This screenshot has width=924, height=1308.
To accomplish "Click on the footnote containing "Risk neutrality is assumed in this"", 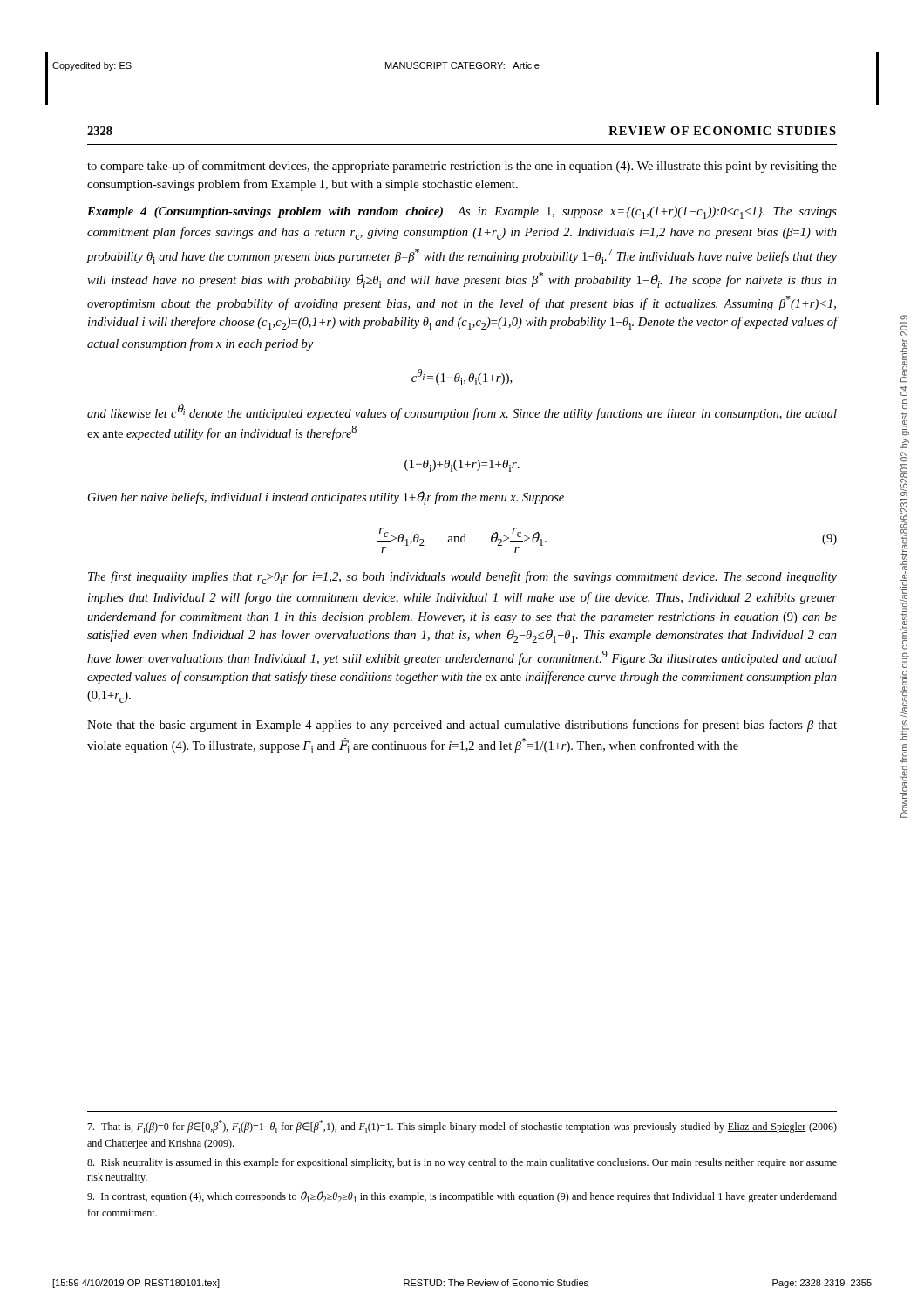I will [462, 1170].
